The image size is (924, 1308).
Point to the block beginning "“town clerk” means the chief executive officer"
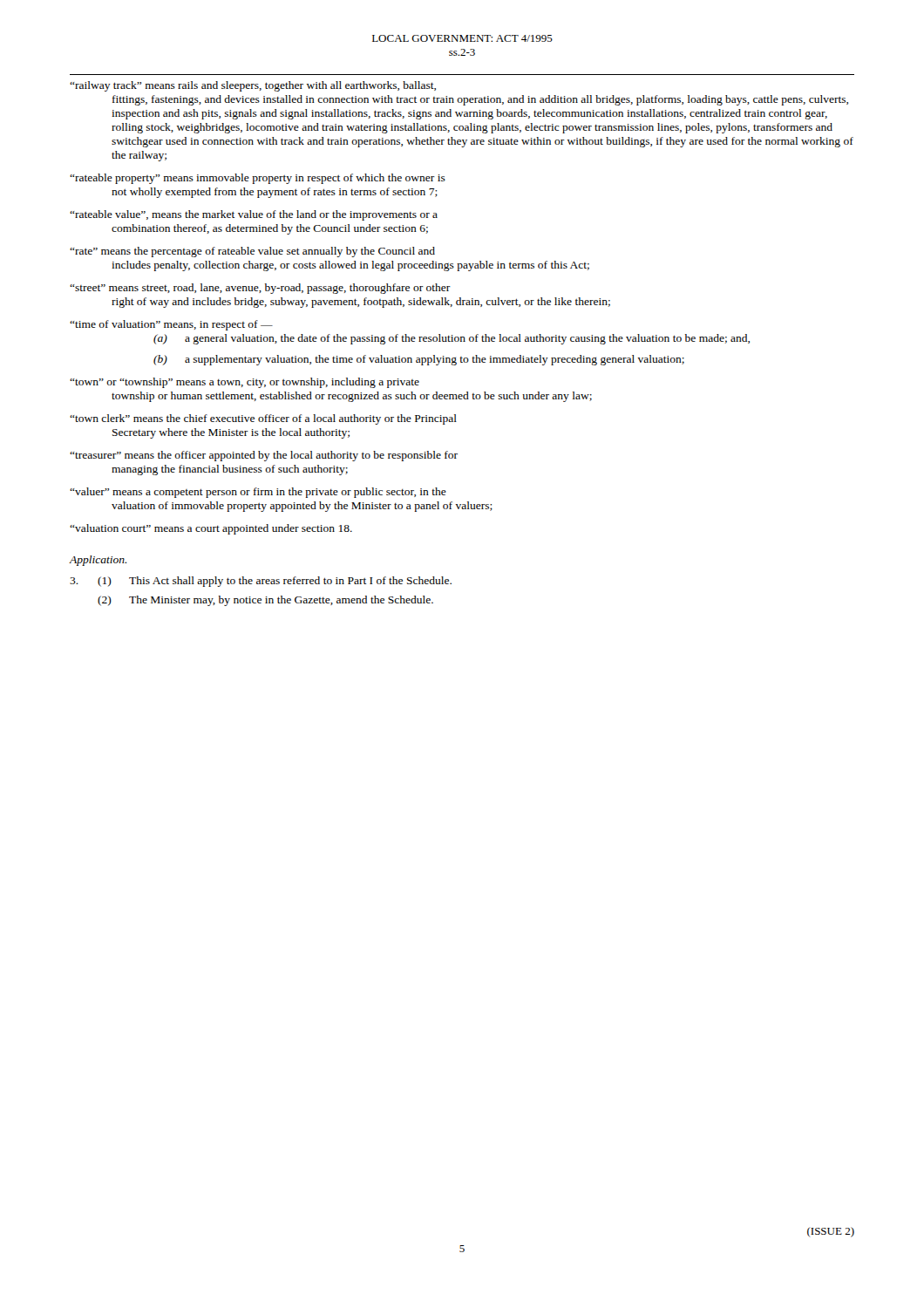462,426
